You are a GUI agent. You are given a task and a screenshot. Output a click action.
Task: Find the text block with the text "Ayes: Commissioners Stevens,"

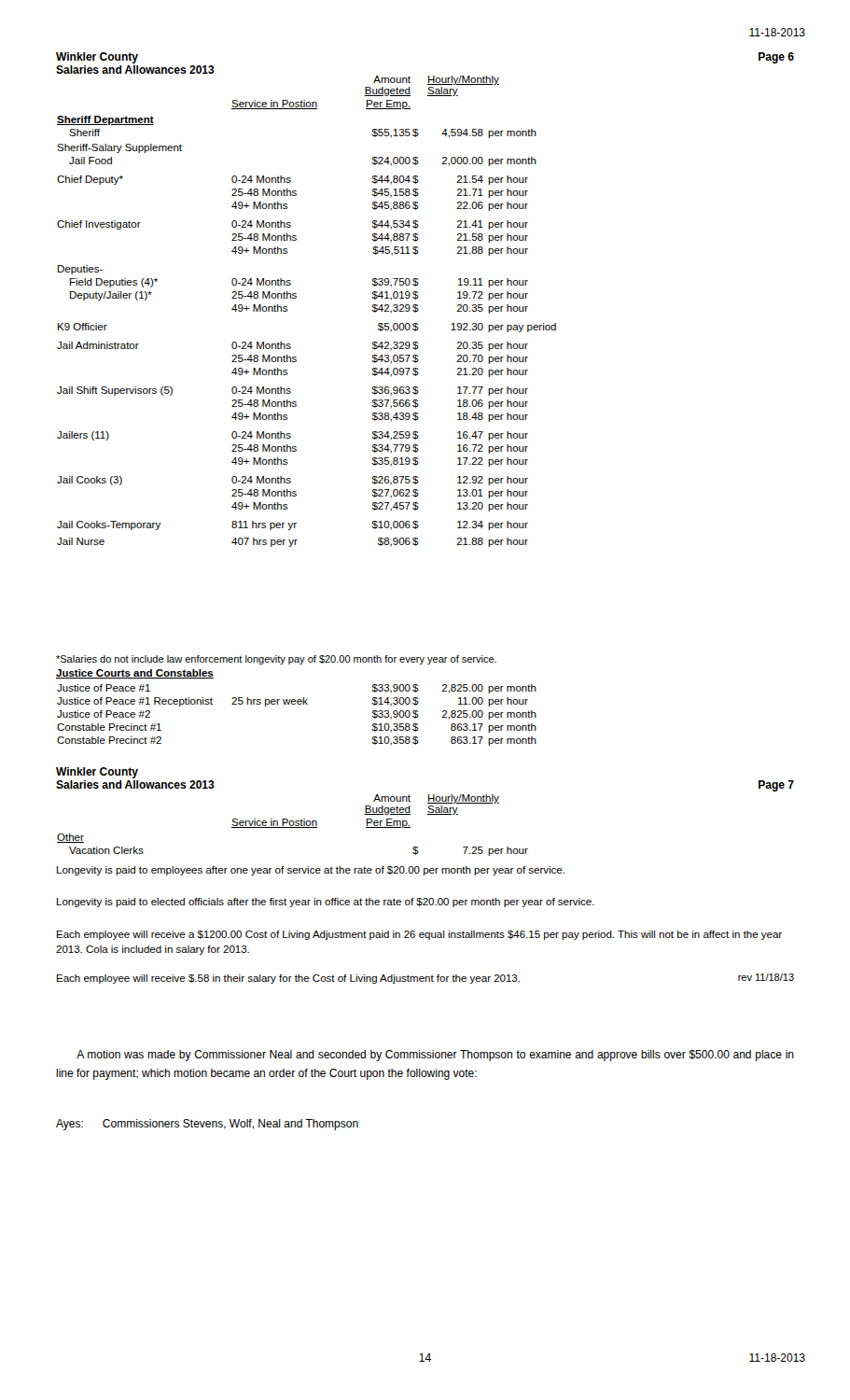(x=207, y=1124)
